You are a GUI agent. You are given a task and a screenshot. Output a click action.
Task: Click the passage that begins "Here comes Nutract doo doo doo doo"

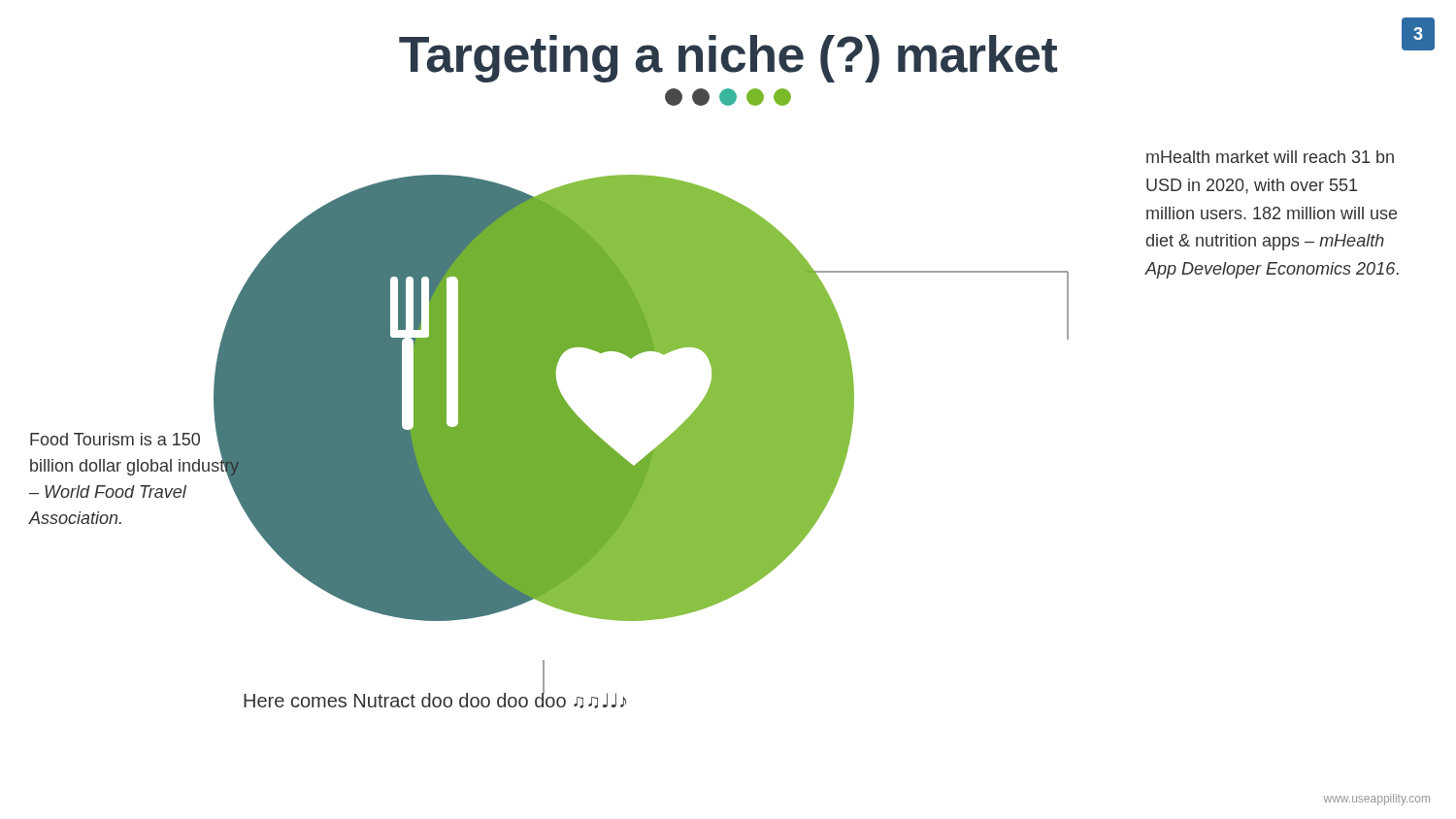[435, 701]
